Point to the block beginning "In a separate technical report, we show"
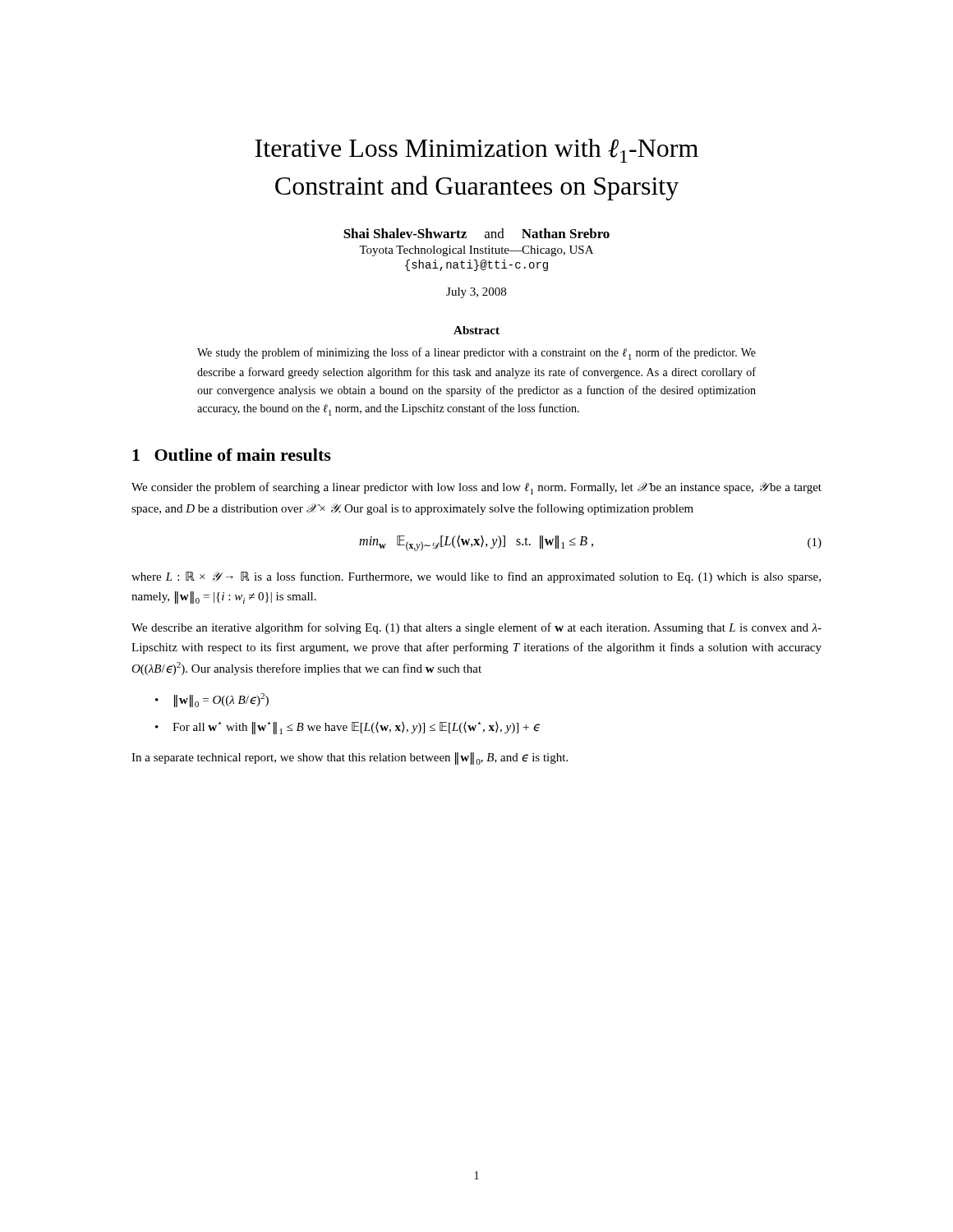Image resolution: width=953 pixels, height=1232 pixels. pos(350,758)
